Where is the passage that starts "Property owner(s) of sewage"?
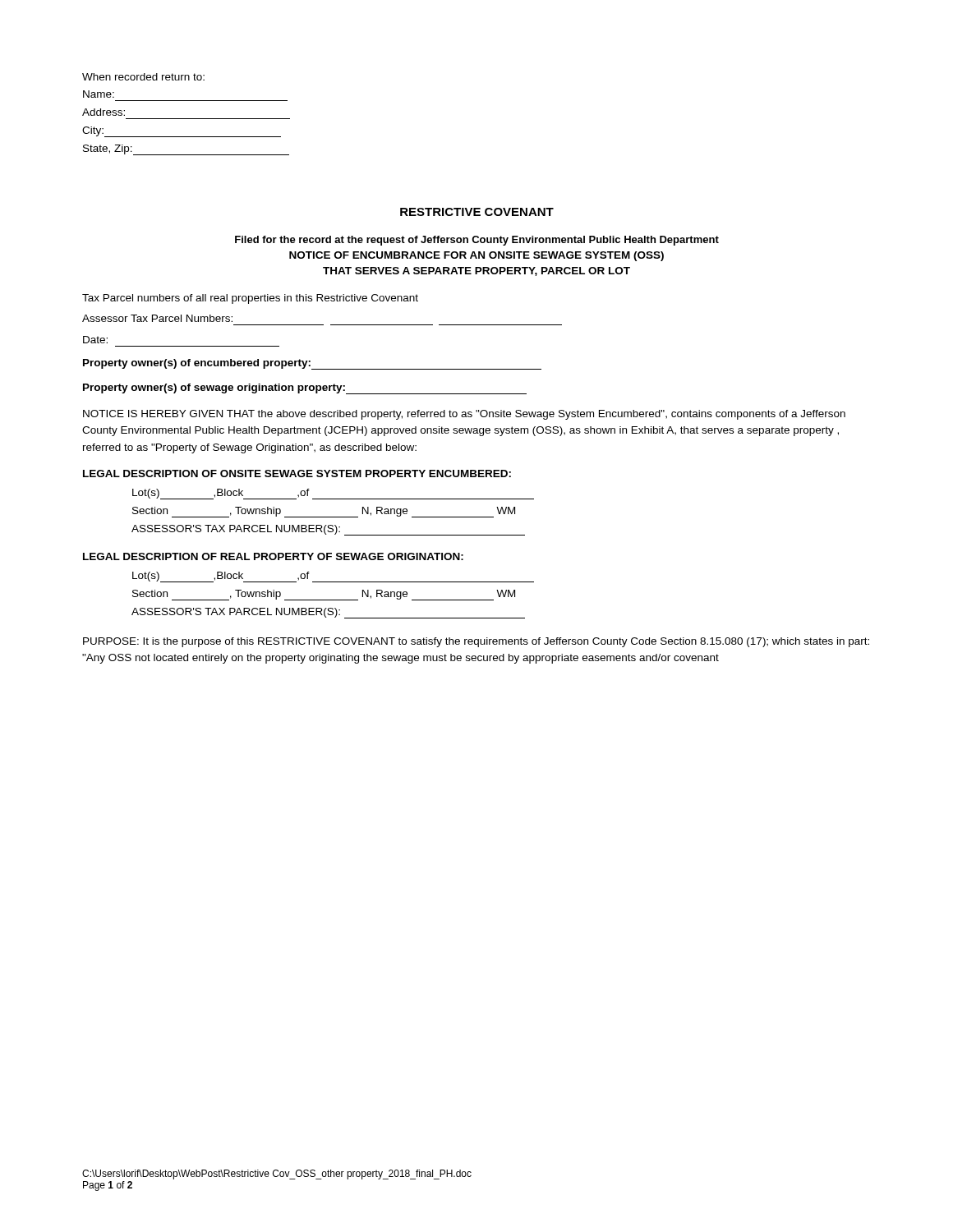This screenshot has height=1232, width=953. pyautogui.click(x=304, y=388)
